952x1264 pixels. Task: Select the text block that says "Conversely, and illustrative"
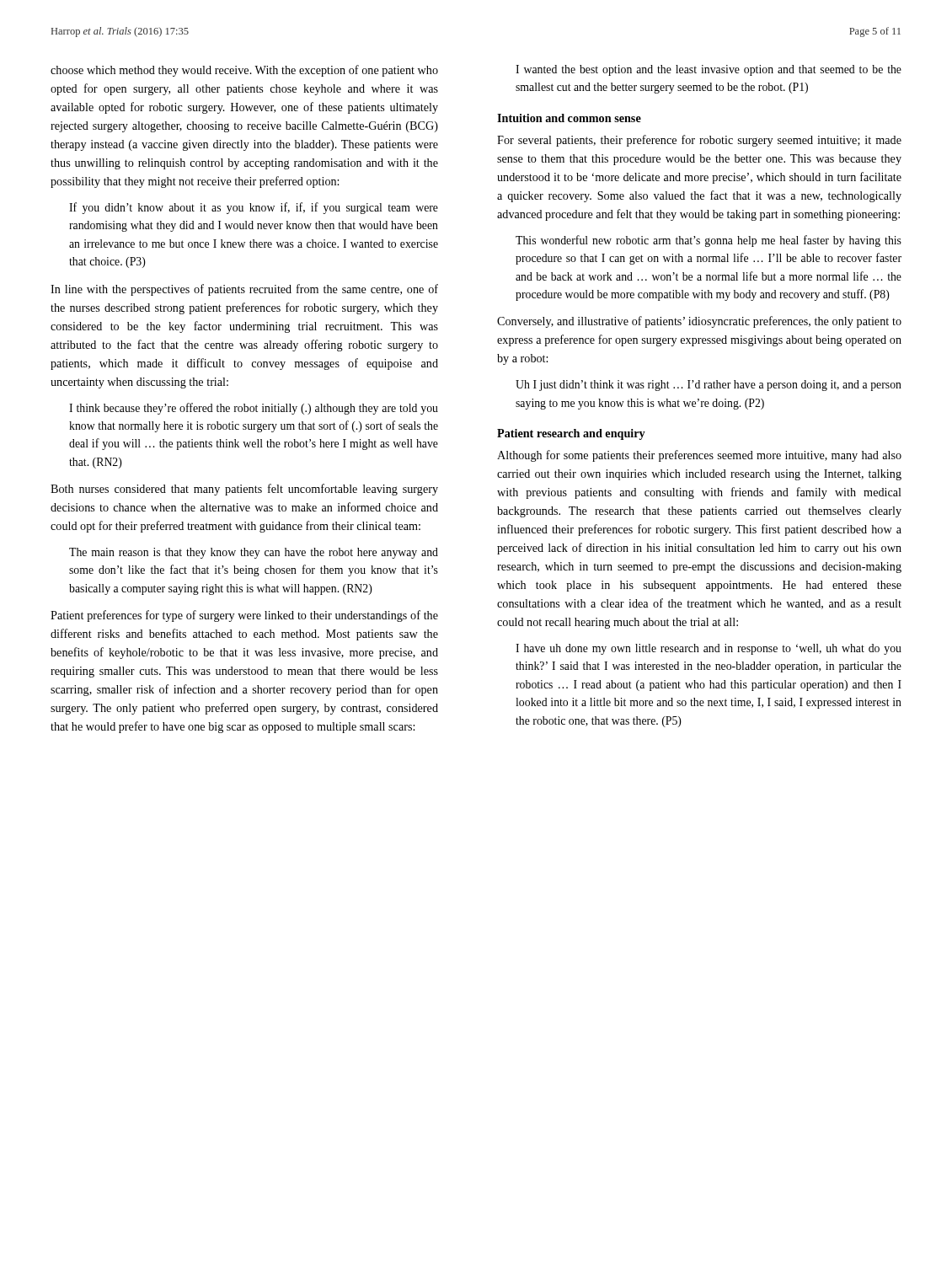click(x=699, y=340)
